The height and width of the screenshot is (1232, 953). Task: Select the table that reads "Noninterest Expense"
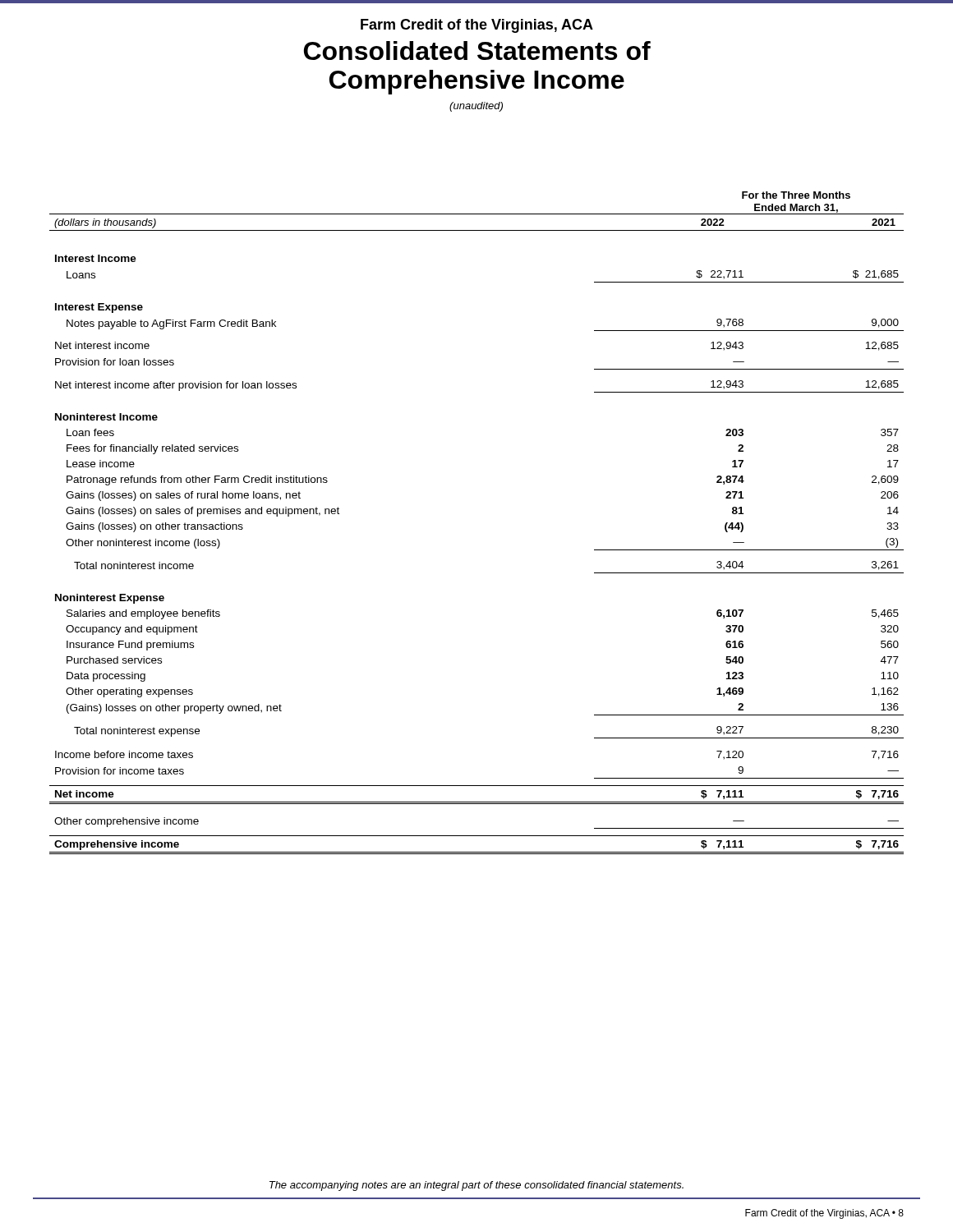[x=476, y=522]
